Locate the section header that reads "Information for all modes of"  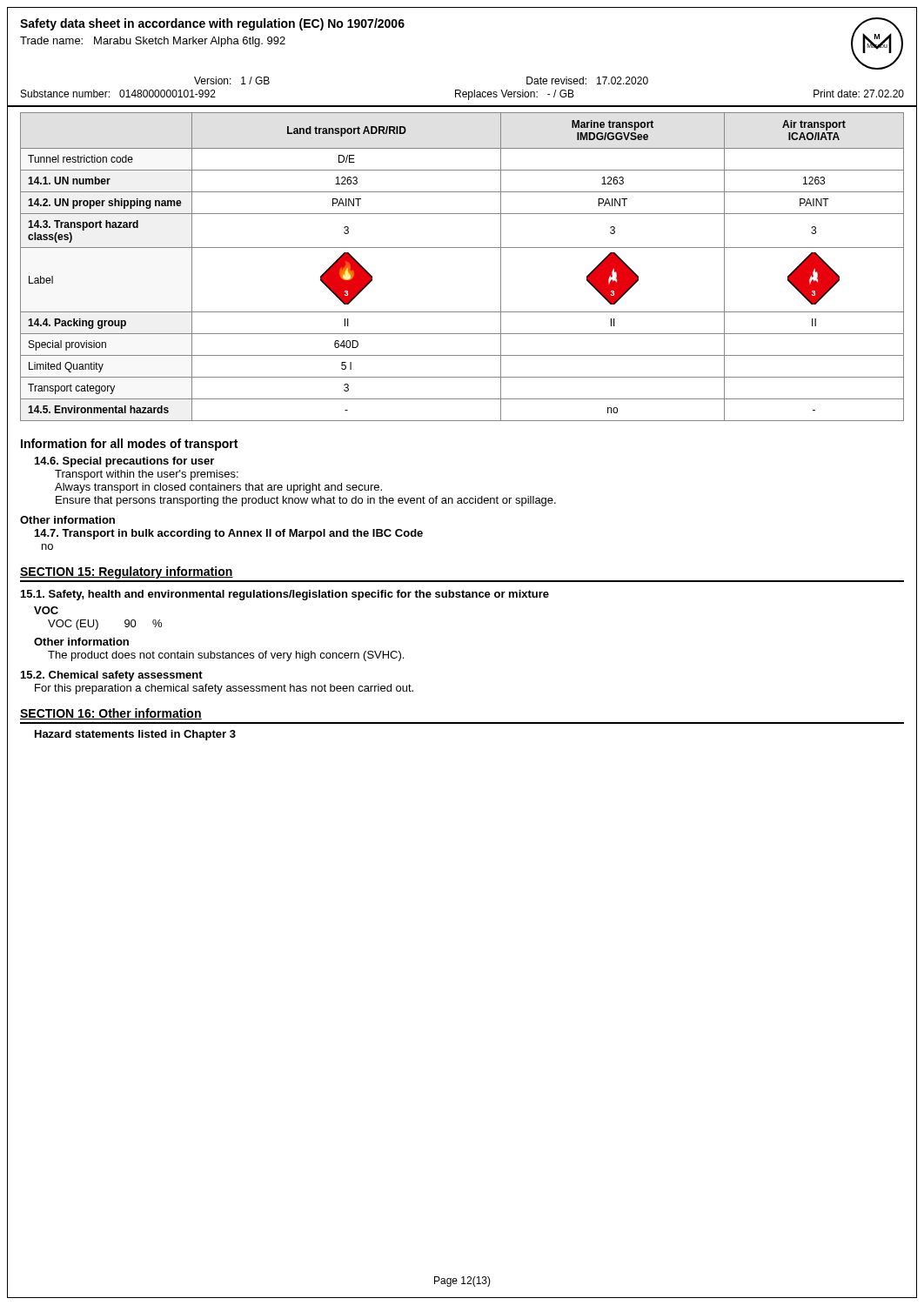coord(129,444)
